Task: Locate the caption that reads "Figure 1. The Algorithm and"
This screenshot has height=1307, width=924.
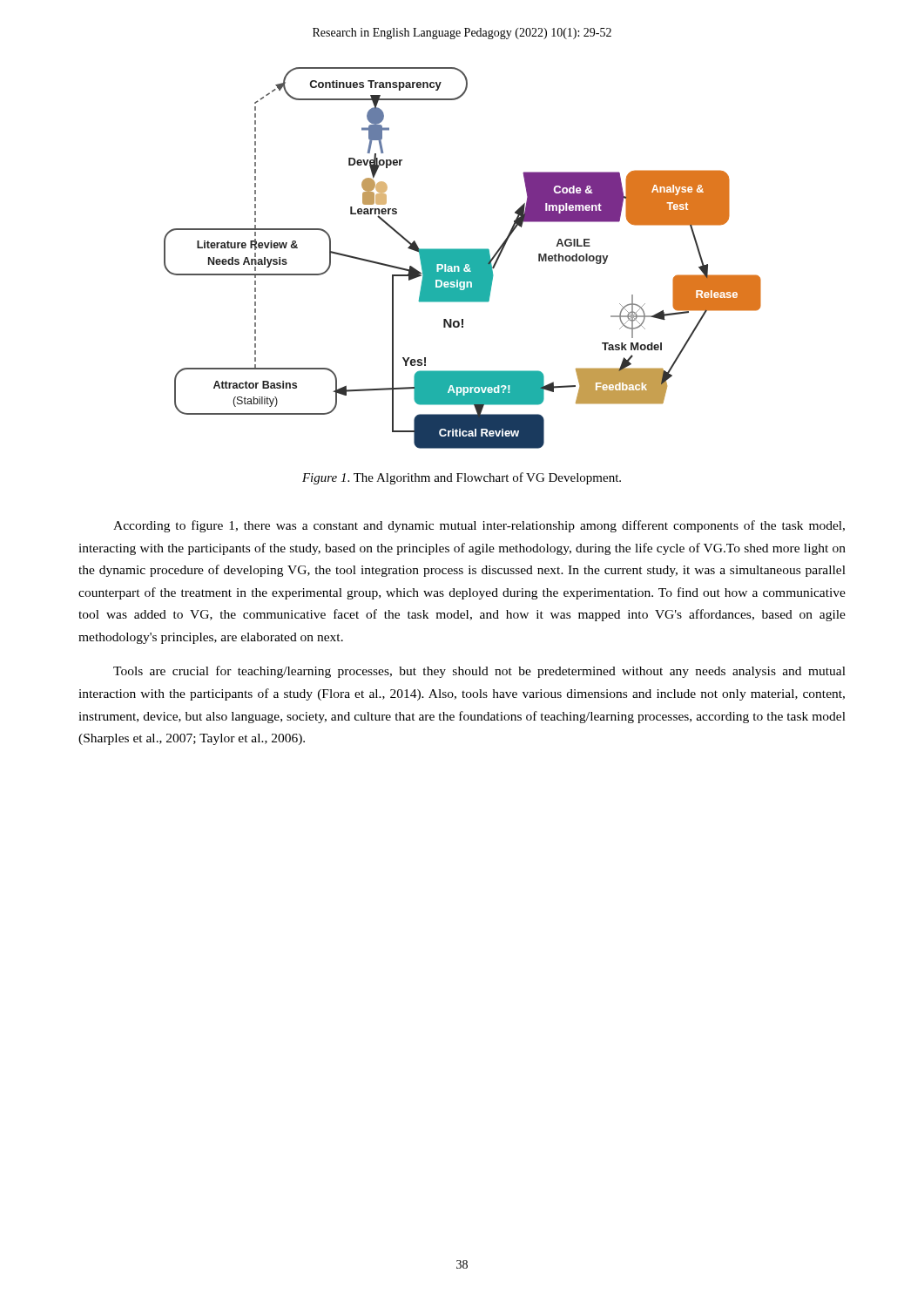Action: point(462,478)
